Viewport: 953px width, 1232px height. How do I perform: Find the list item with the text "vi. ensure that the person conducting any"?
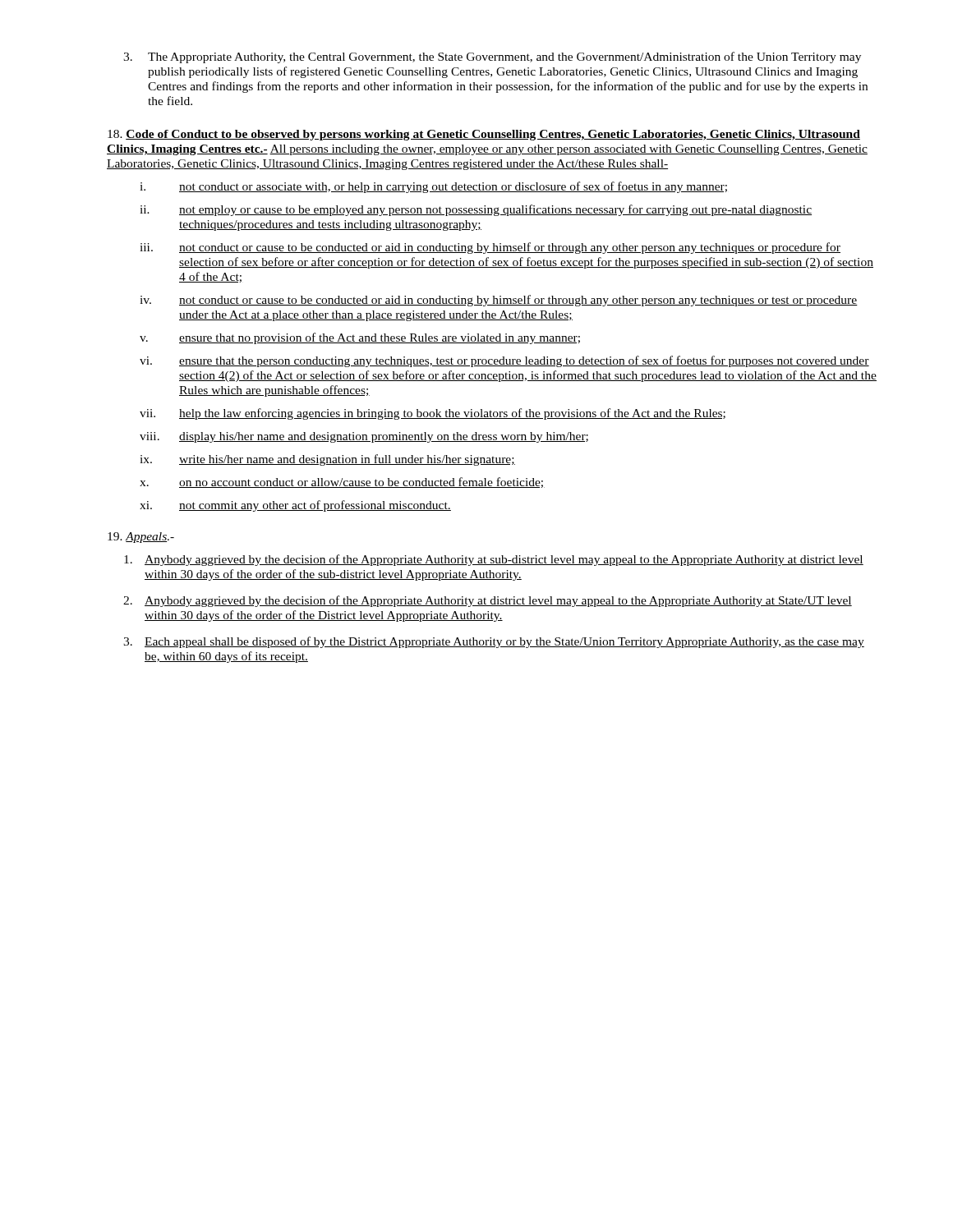[x=509, y=375]
